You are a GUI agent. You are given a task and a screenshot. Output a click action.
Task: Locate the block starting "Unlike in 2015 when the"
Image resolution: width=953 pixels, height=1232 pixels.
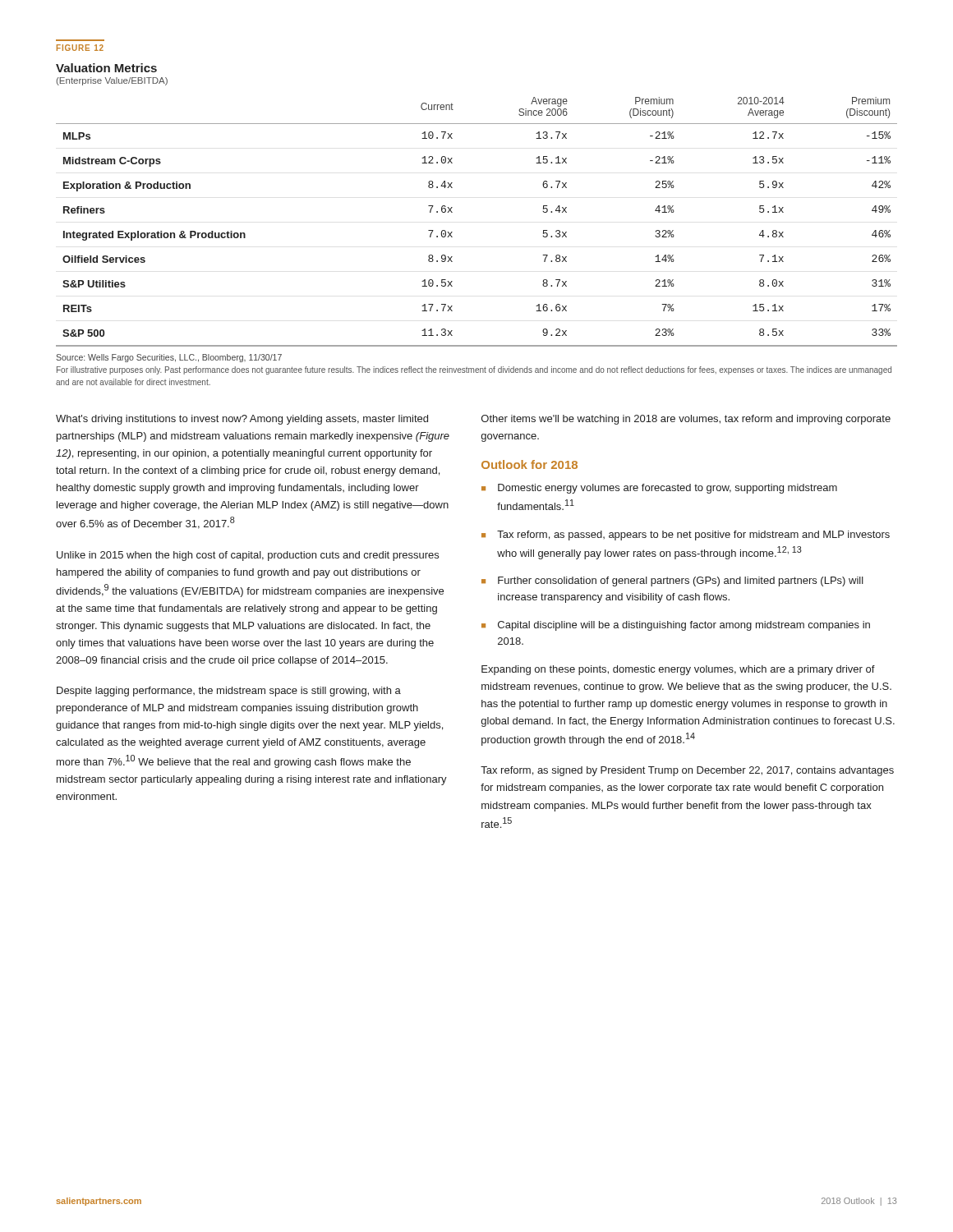tap(254, 607)
